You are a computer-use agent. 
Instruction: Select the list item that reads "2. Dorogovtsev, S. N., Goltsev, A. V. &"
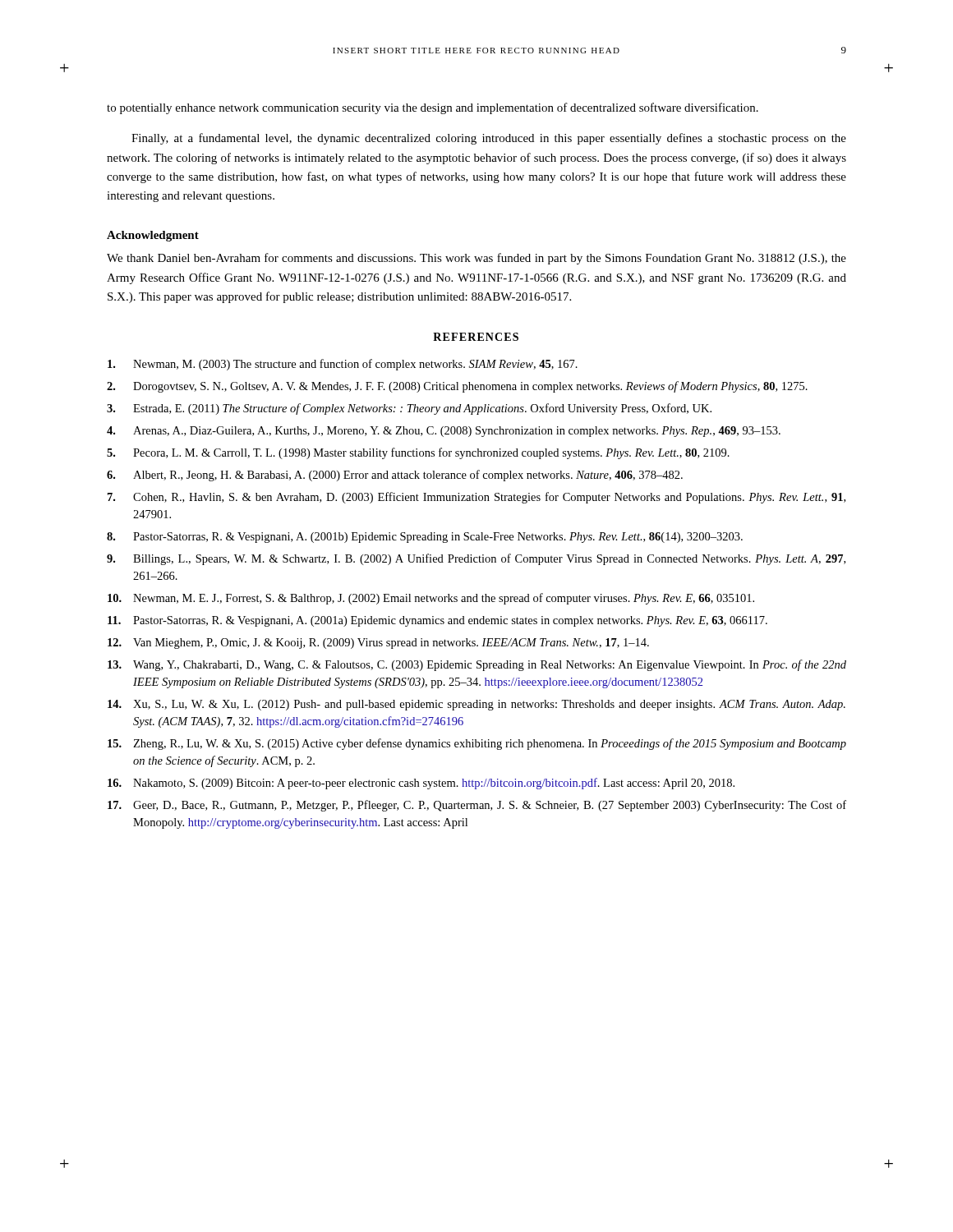(x=476, y=386)
